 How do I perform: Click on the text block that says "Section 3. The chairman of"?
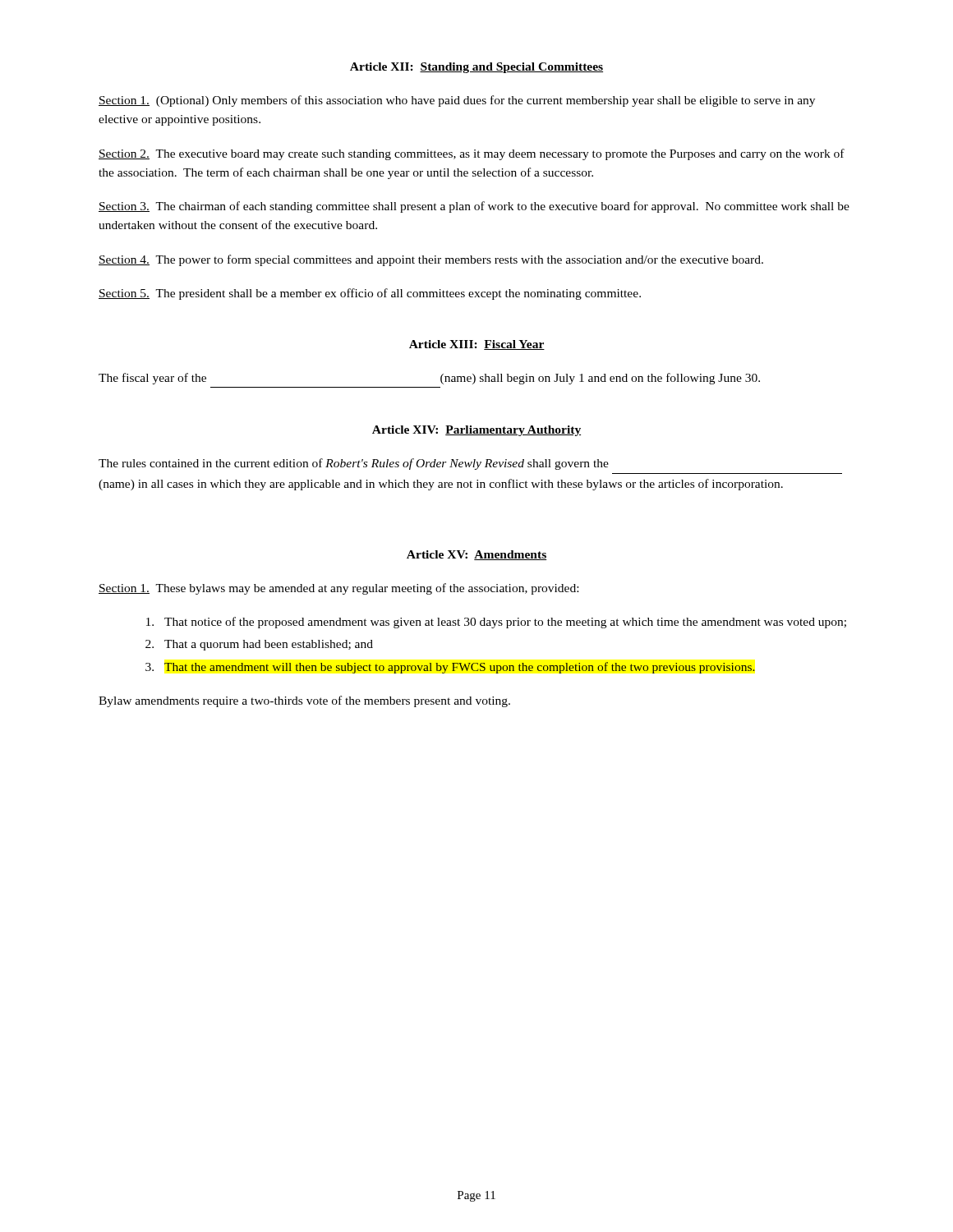coord(474,215)
